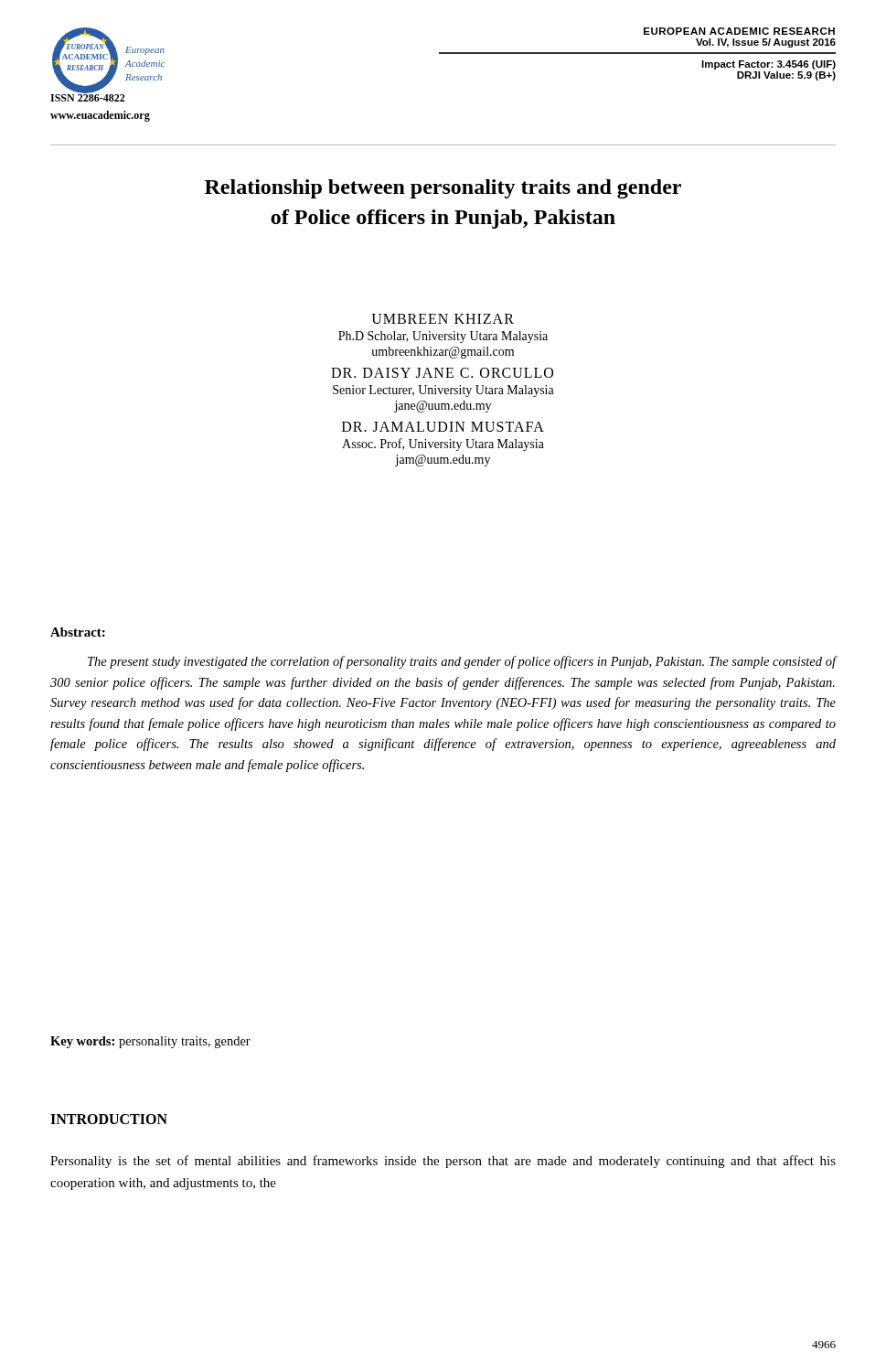This screenshot has height=1372, width=886.
Task: Find the text block that says "Personality is the set"
Action: (x=443, y=1172)
